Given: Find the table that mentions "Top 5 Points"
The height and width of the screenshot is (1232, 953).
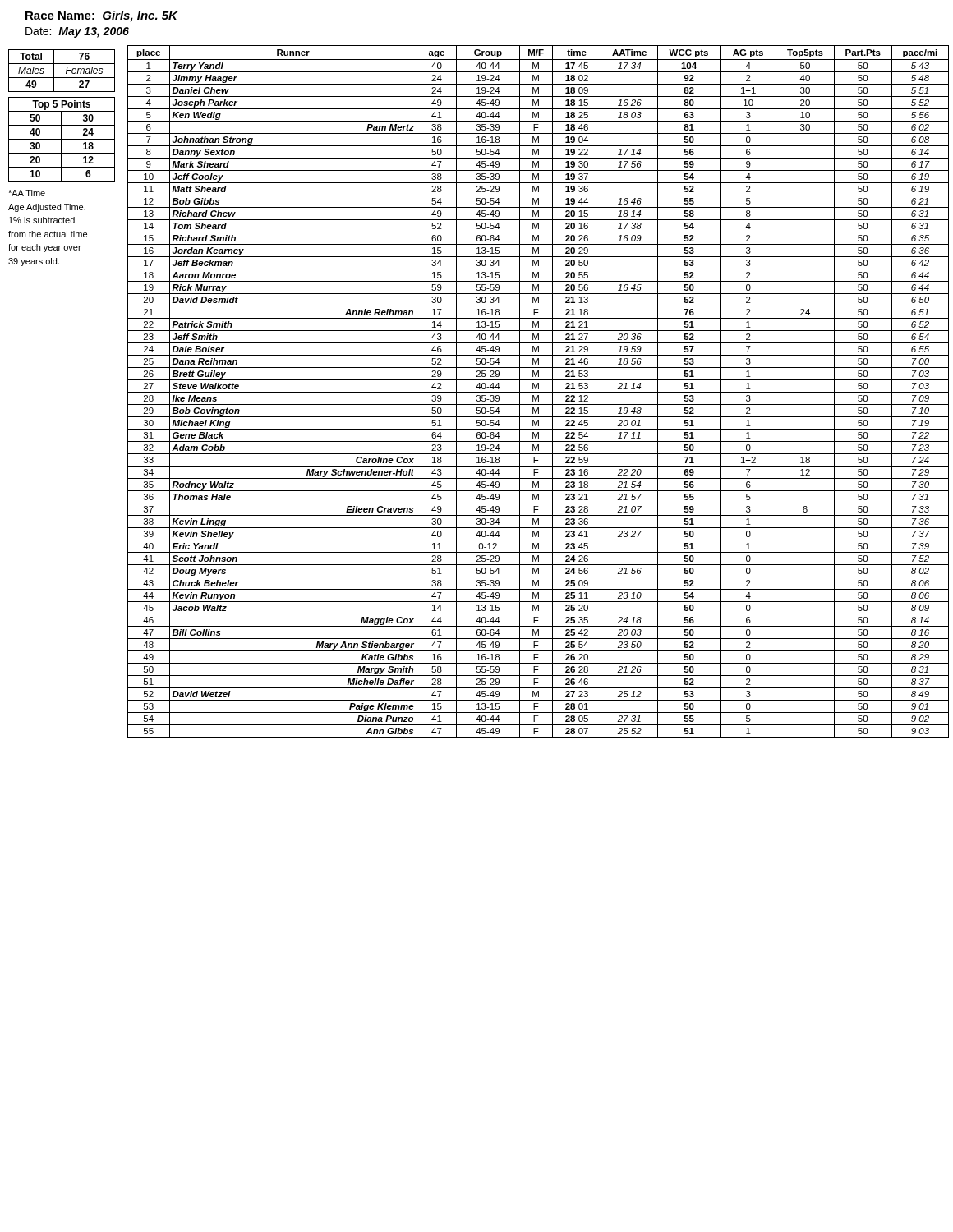Looking at the screenshot, I should tap(62, 139).
